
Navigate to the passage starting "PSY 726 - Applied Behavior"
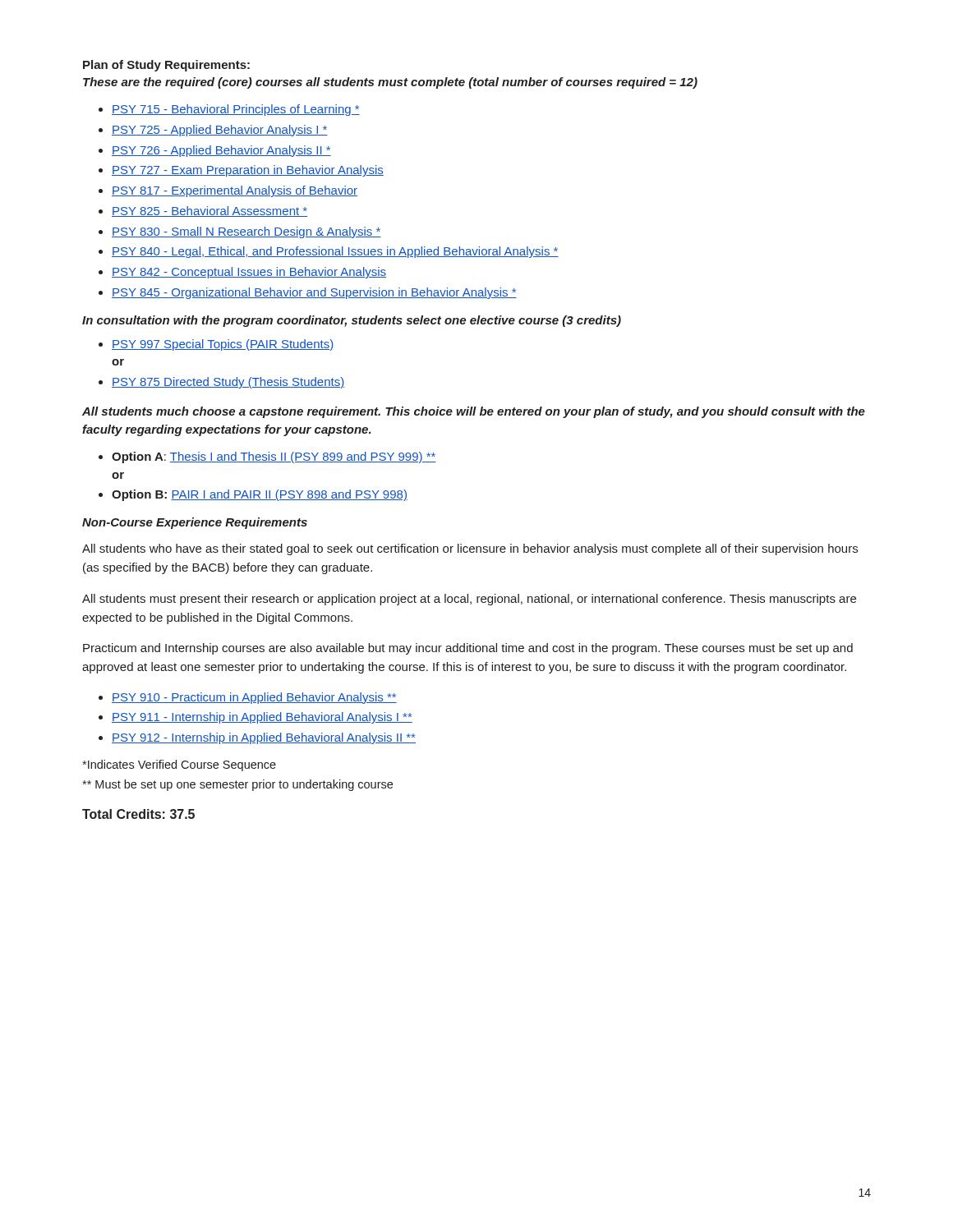(x=221, y=151)
